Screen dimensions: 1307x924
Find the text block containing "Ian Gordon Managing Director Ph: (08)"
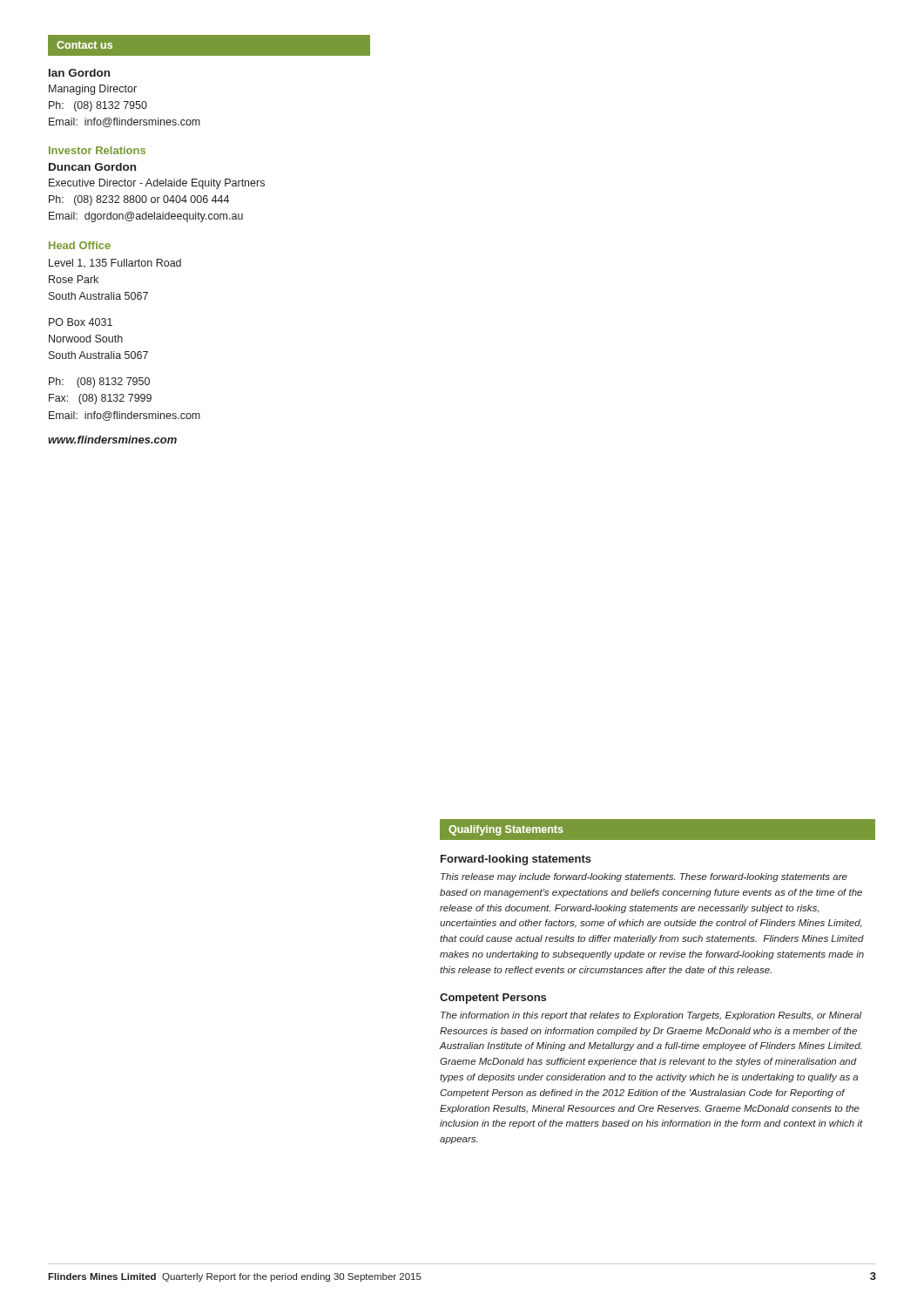79,73
